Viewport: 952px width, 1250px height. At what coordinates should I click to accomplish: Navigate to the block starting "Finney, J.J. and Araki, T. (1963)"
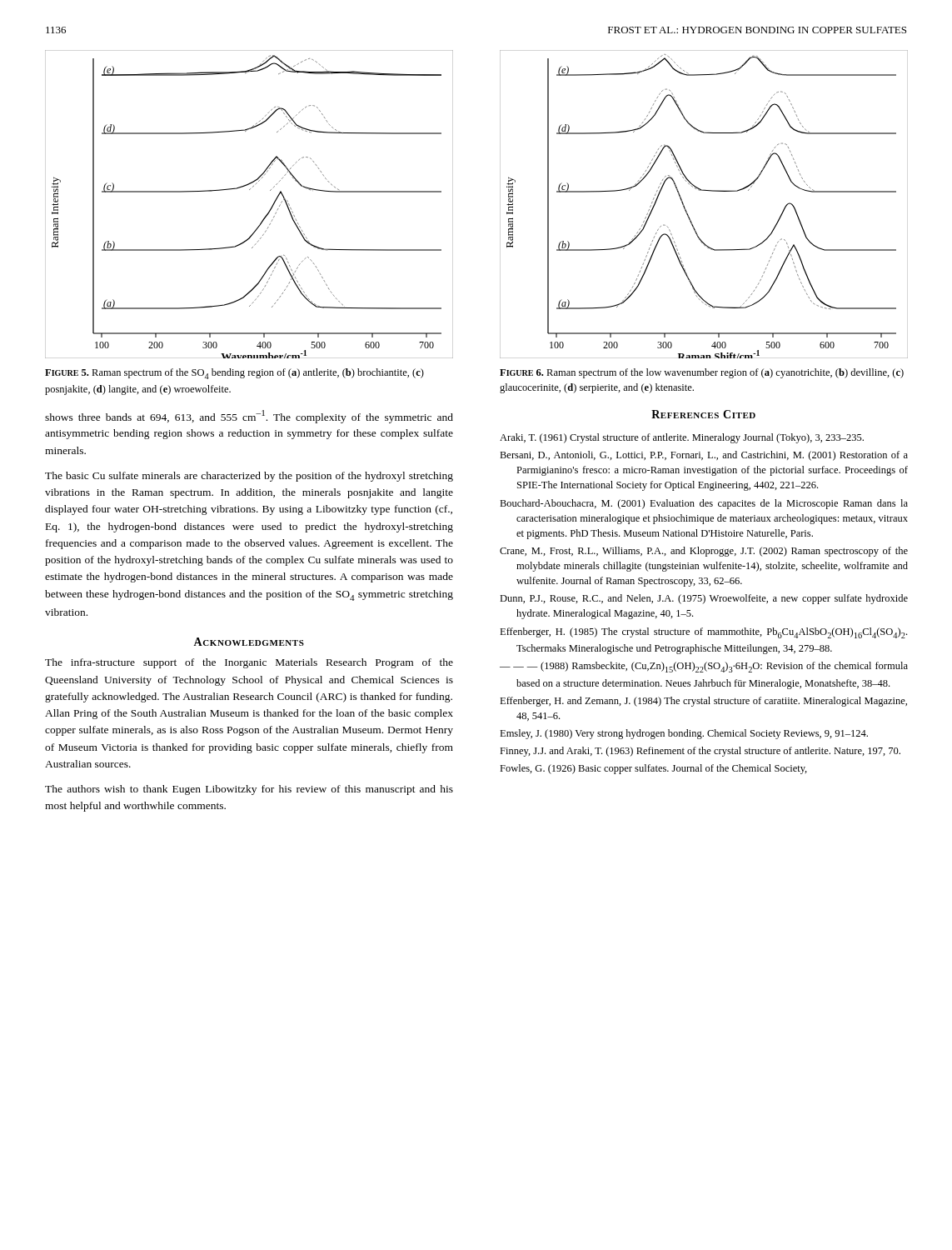(700, 751)
